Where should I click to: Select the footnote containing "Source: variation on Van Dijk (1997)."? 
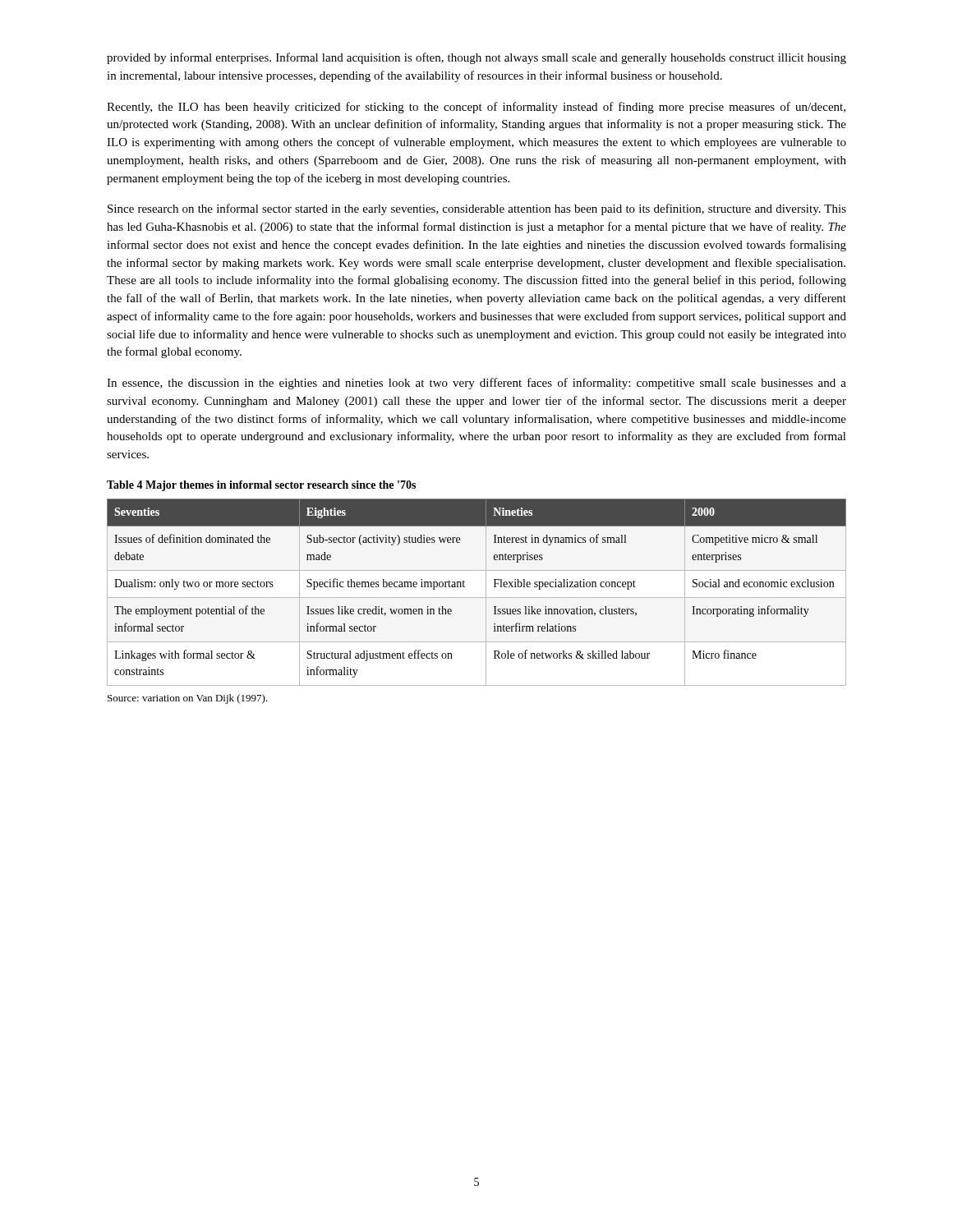(187, 698)
